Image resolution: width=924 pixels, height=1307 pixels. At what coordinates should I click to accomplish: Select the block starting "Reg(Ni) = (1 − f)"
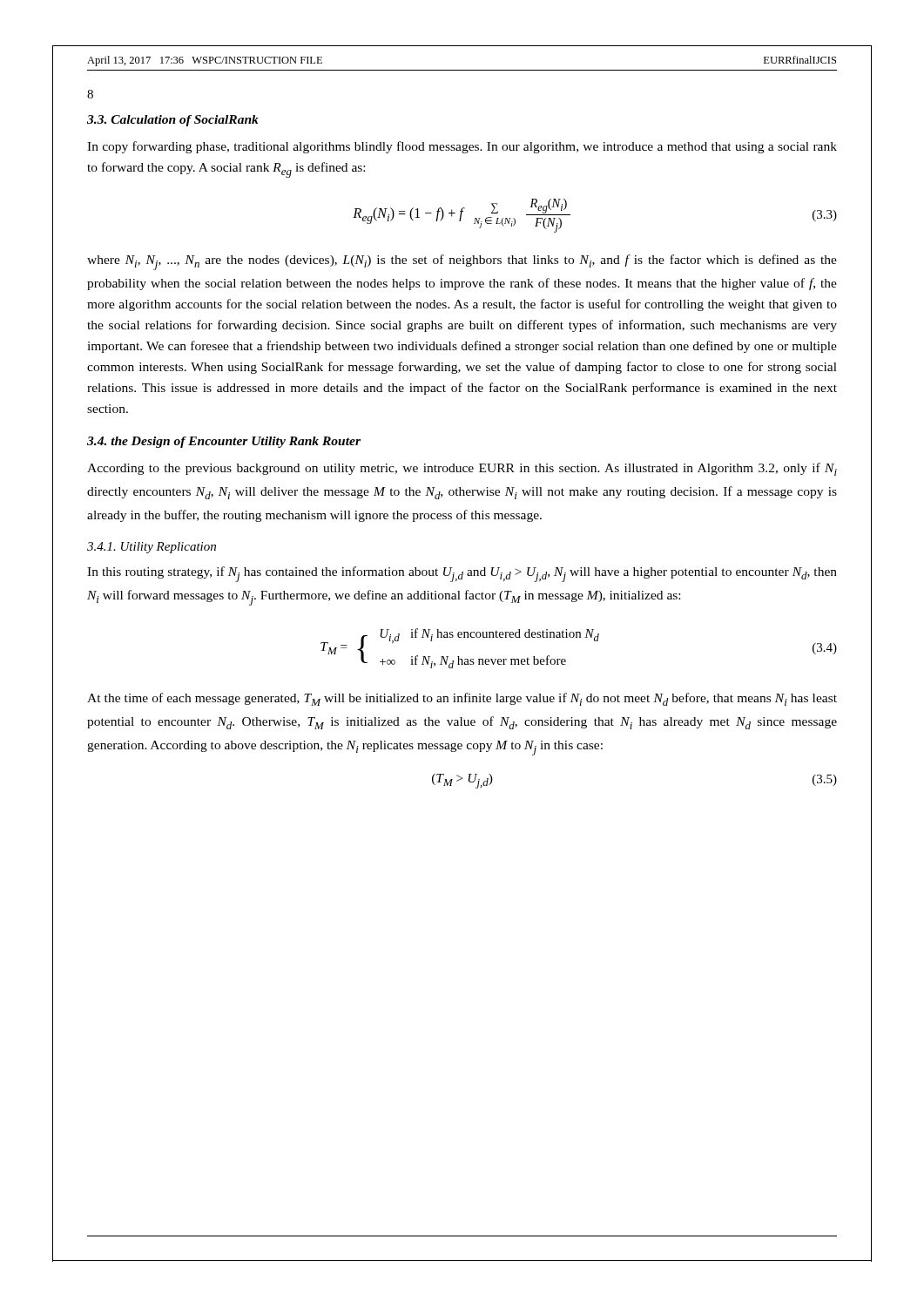461,216
